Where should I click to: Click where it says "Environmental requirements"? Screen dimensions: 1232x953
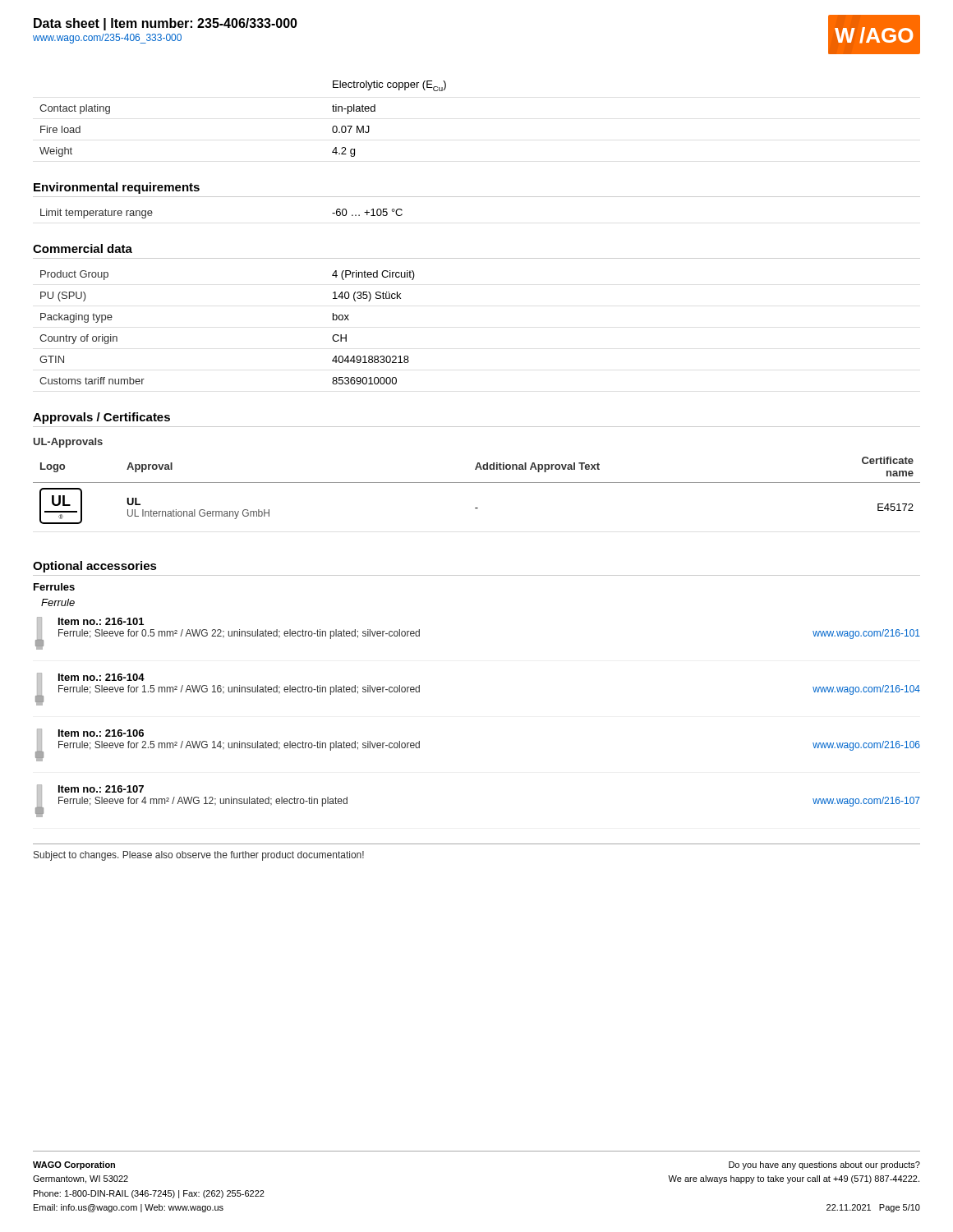click(x=116, y=187)
